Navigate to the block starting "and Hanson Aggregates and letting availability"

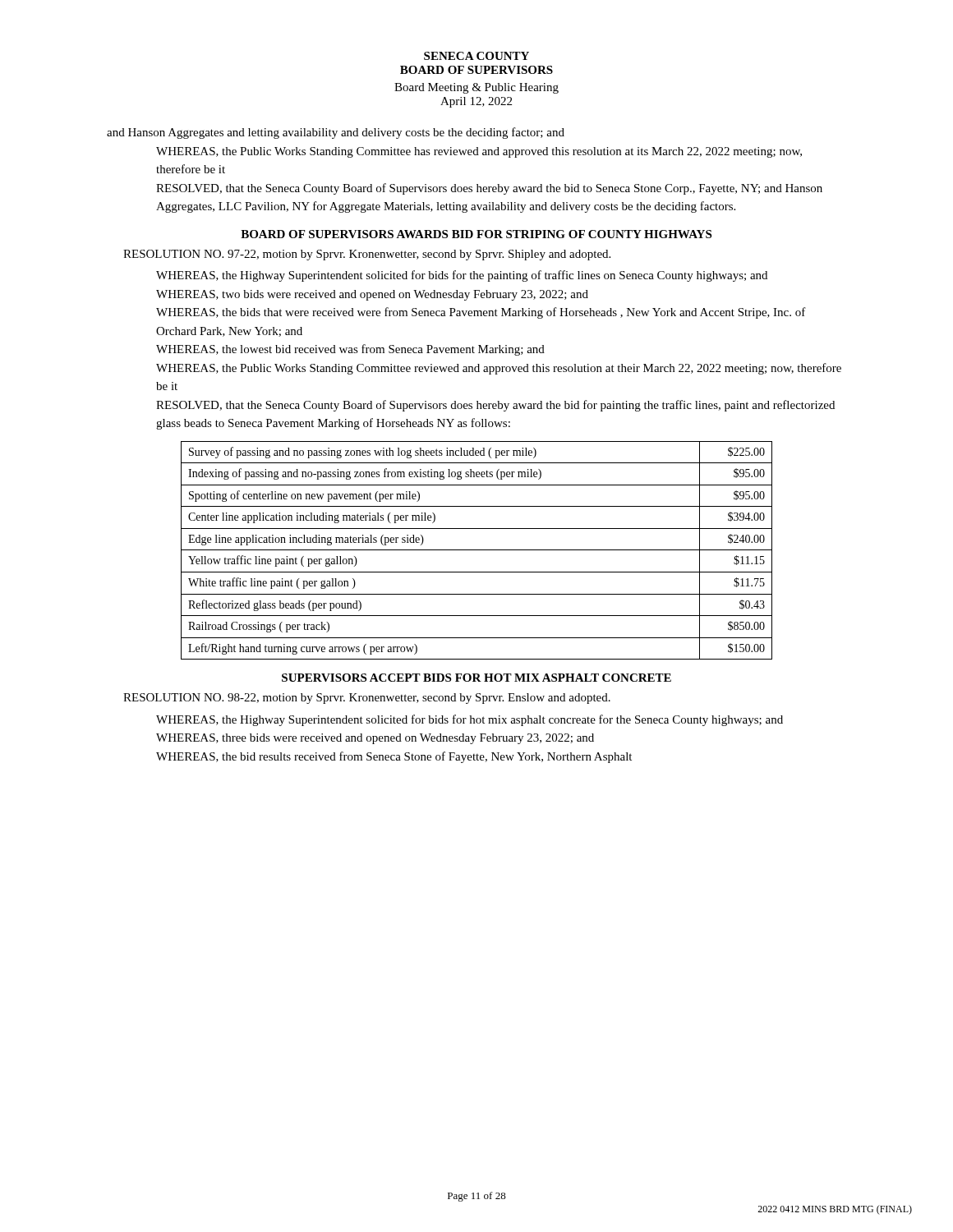[336, 132]
